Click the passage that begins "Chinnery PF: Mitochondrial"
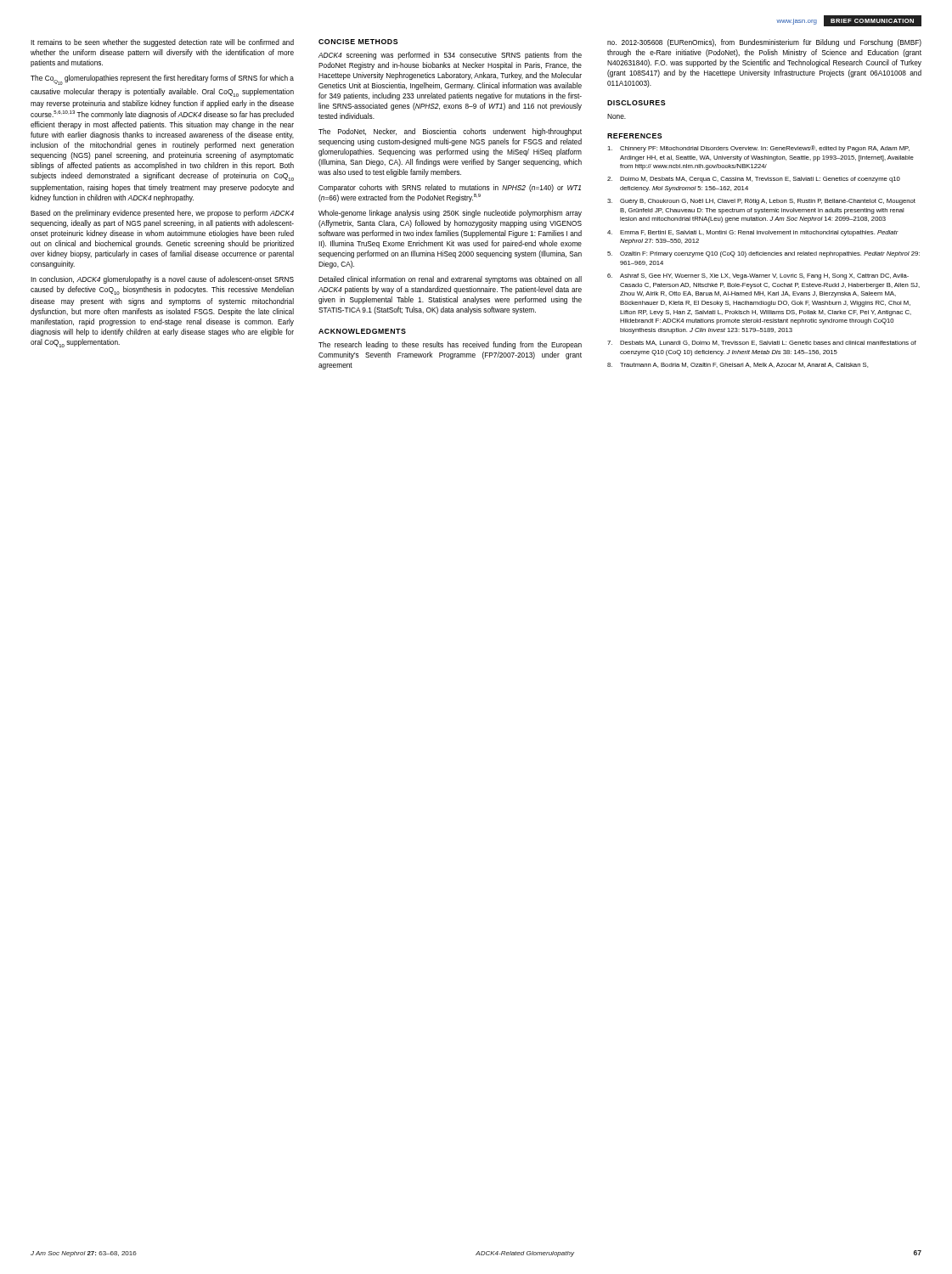Image resolution: width=952 pixels, height=1274 pixels. [764, 158]
